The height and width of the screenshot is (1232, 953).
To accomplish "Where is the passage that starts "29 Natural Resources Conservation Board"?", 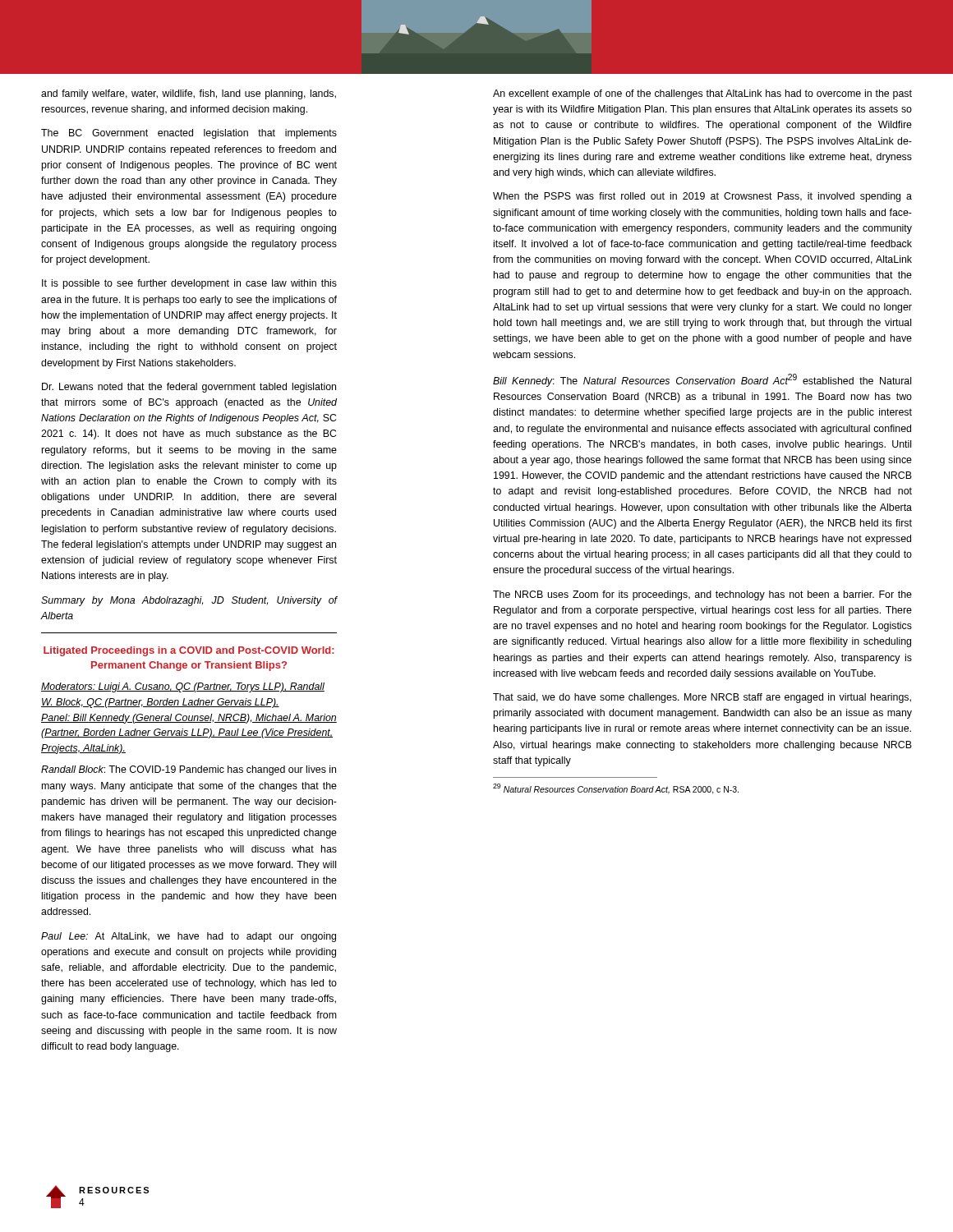I will (x=616, y=788).
